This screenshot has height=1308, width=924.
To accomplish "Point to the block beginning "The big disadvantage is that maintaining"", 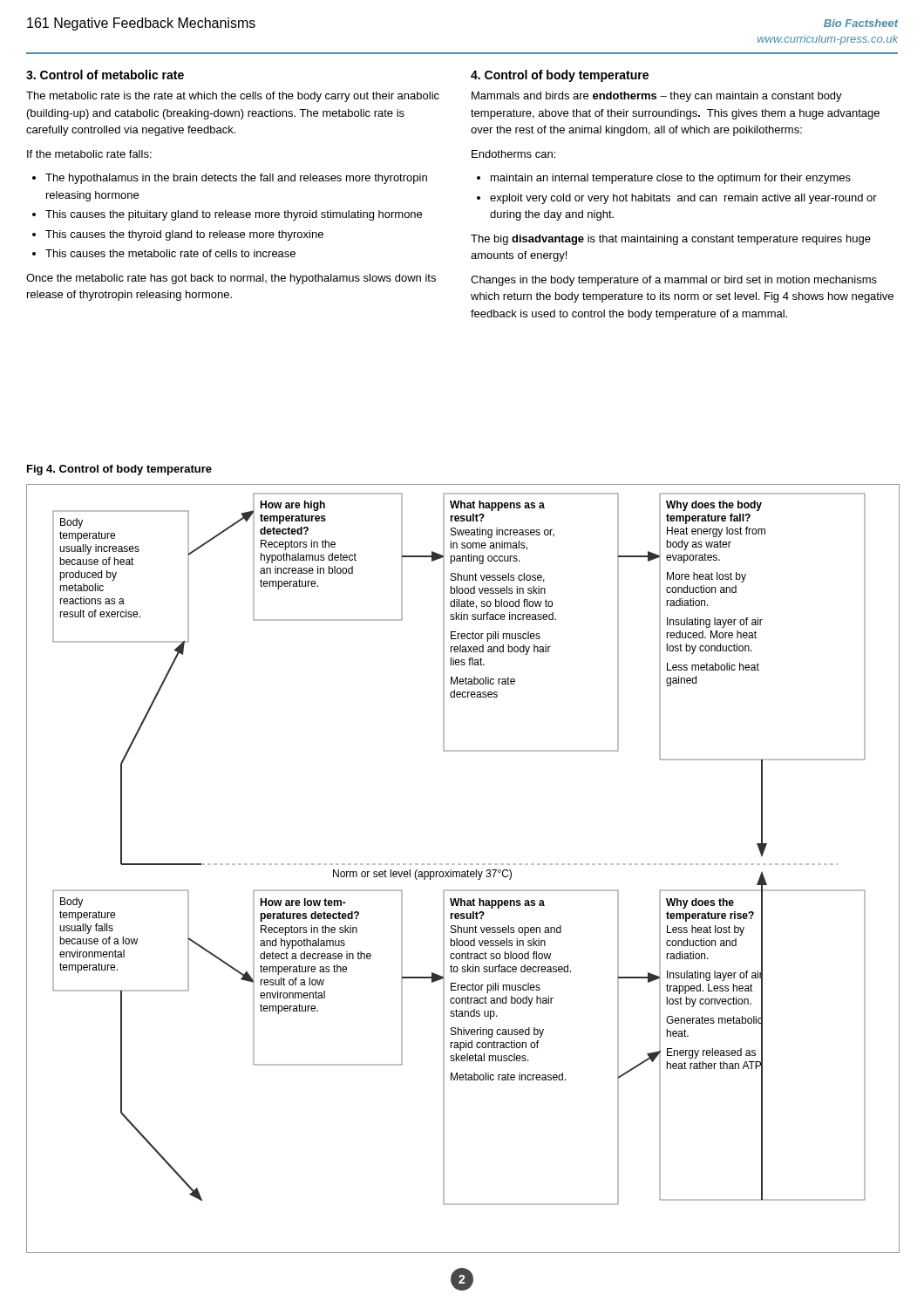I will coord(671,247).
